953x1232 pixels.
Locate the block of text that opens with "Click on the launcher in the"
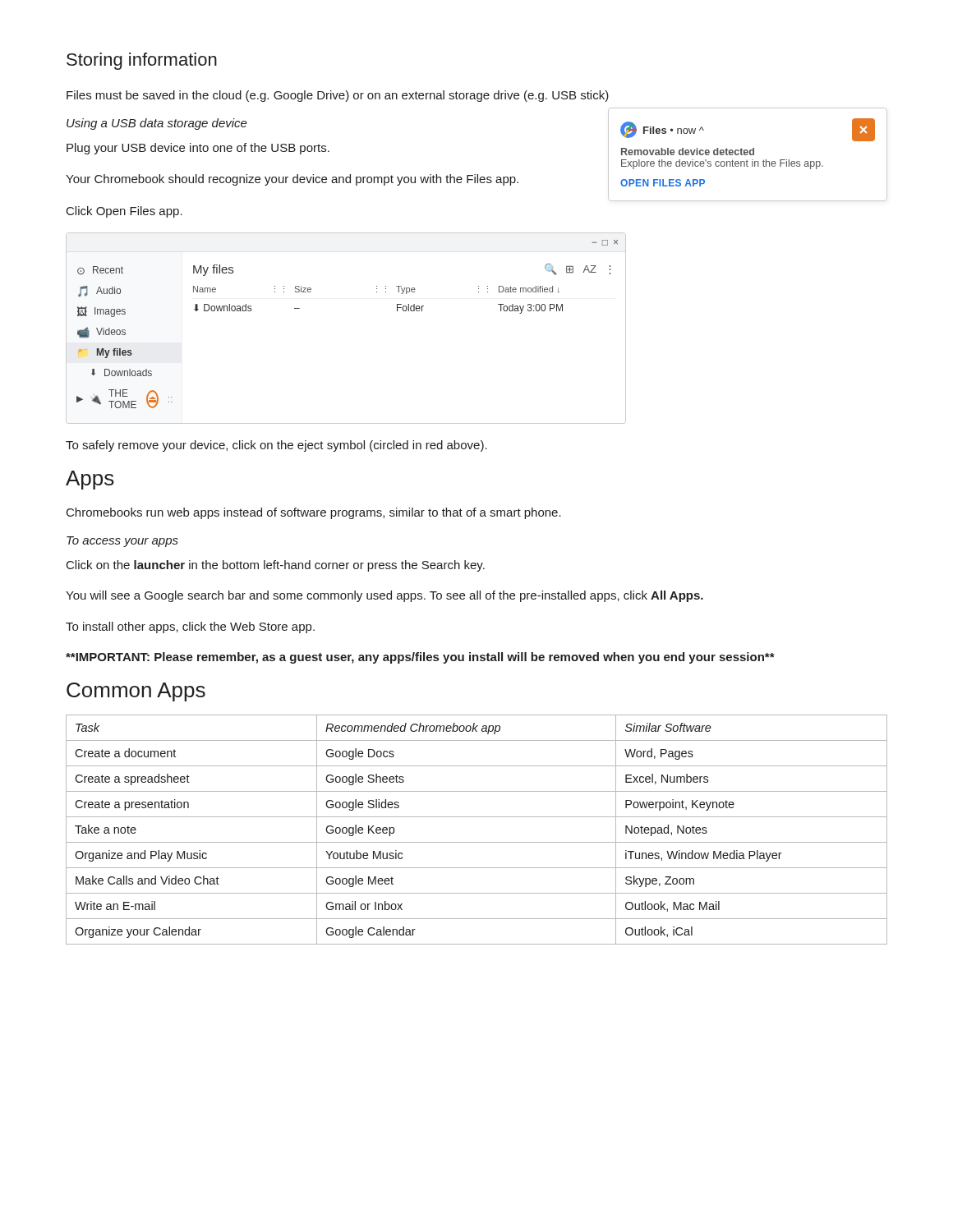pyautogui.click(x=276, y=565)
